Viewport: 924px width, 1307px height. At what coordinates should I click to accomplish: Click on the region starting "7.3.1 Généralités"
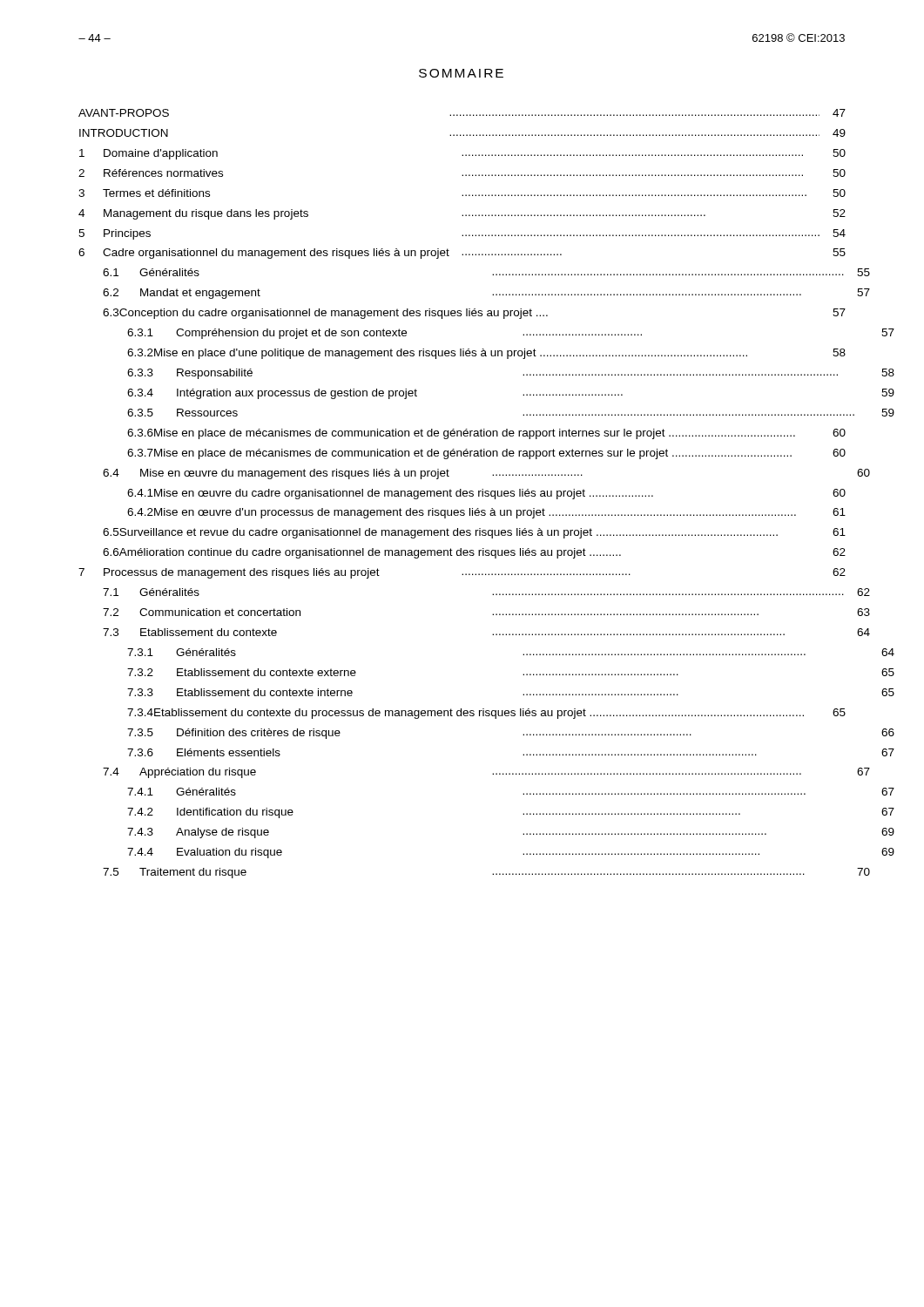511,653
